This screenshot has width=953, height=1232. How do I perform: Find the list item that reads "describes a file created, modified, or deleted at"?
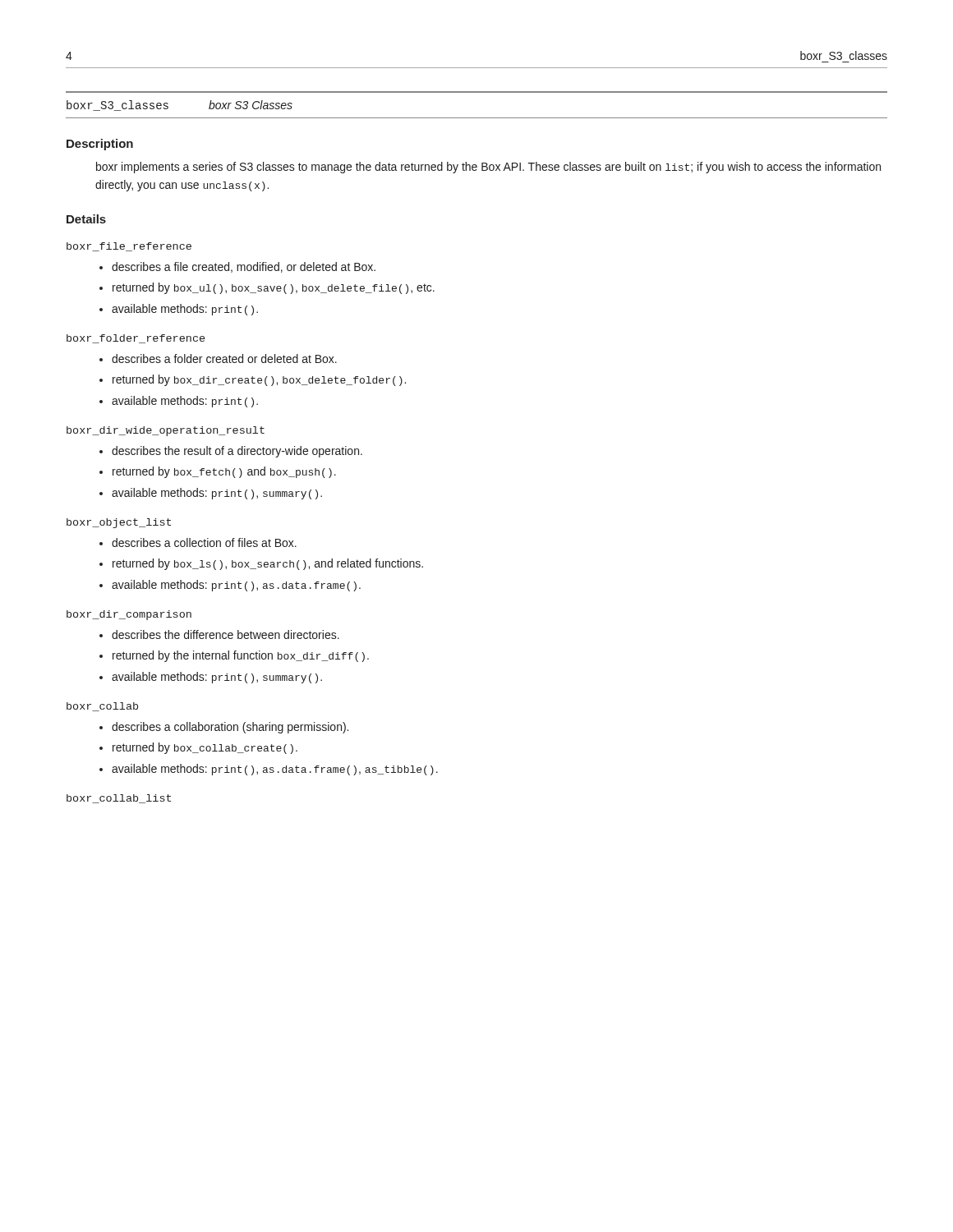coord(244,267)
